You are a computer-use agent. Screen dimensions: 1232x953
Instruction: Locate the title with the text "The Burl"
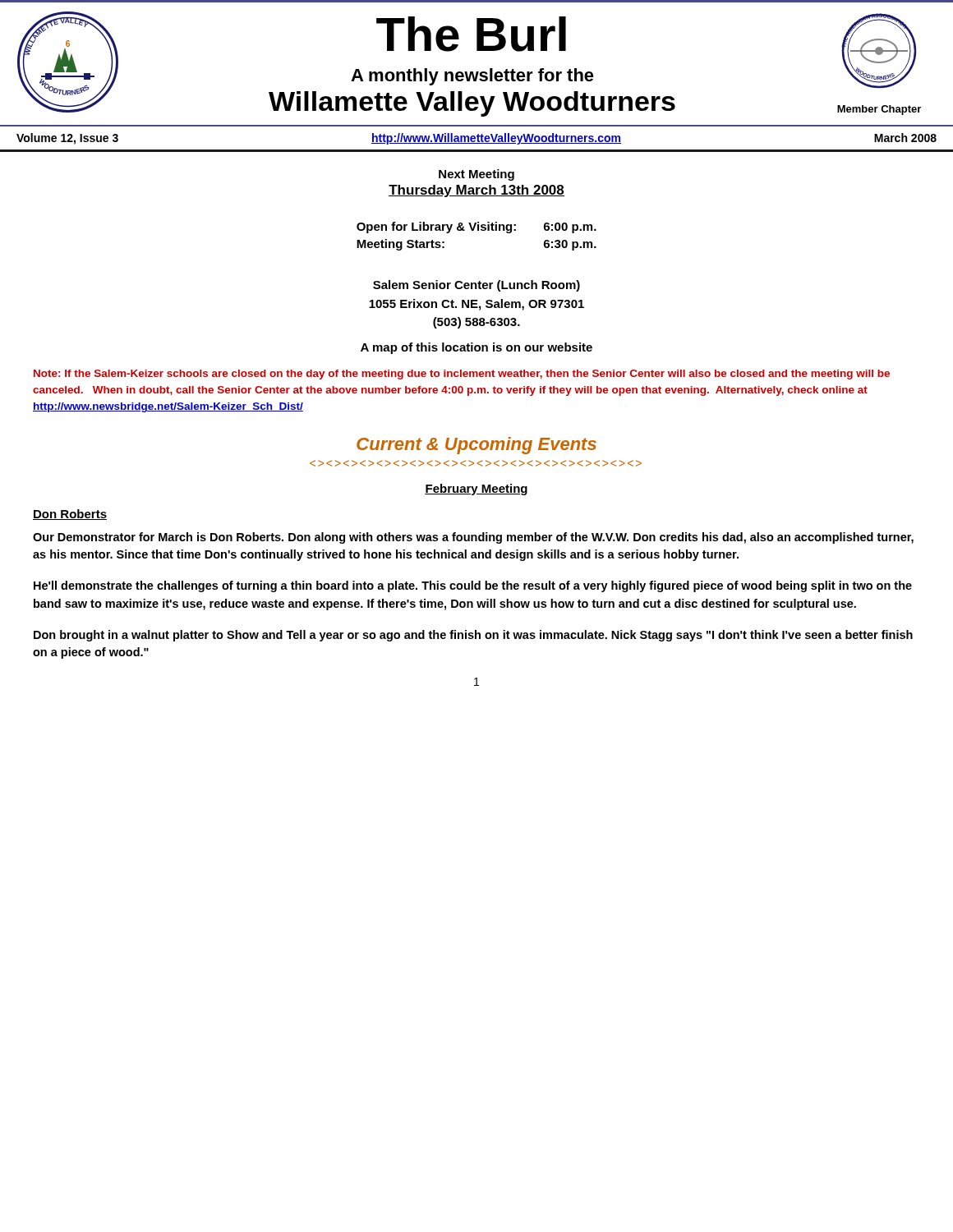coord(472,34)
